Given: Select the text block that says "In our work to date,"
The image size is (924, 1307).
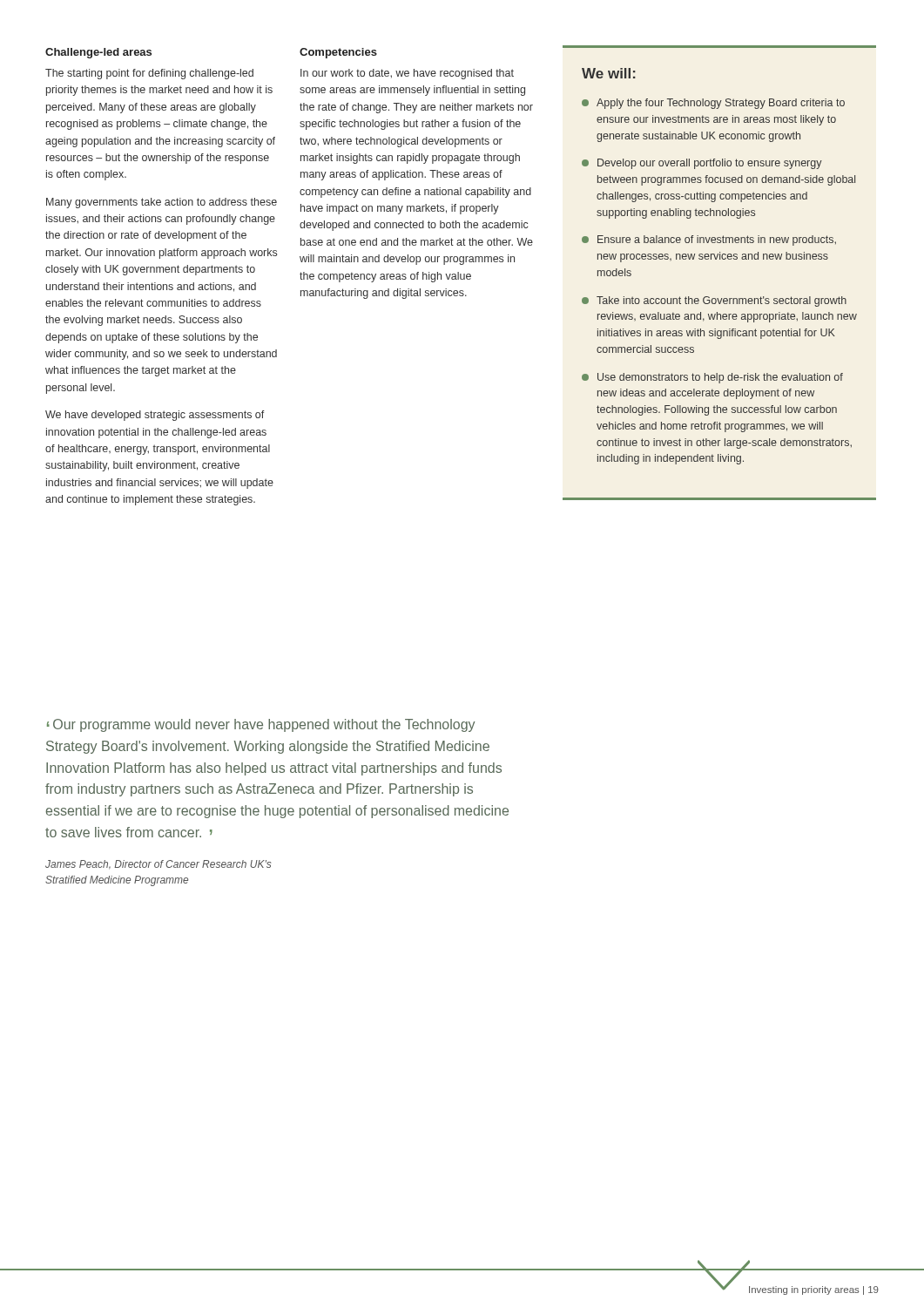Looking at the screenshot, I should [x=416, y=183].
